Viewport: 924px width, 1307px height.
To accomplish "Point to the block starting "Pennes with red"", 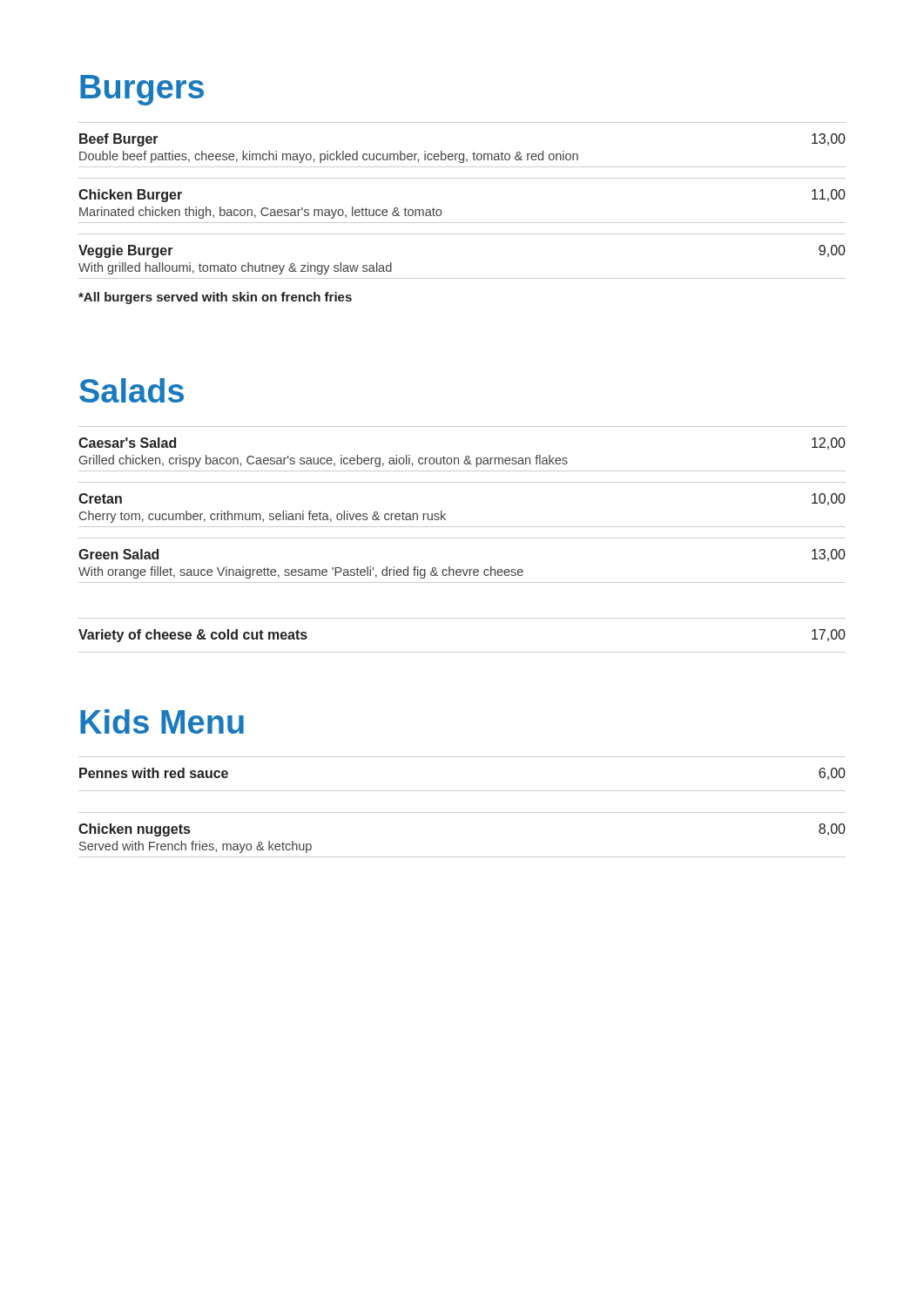I will pyautogui.click(x=153, y=773).
